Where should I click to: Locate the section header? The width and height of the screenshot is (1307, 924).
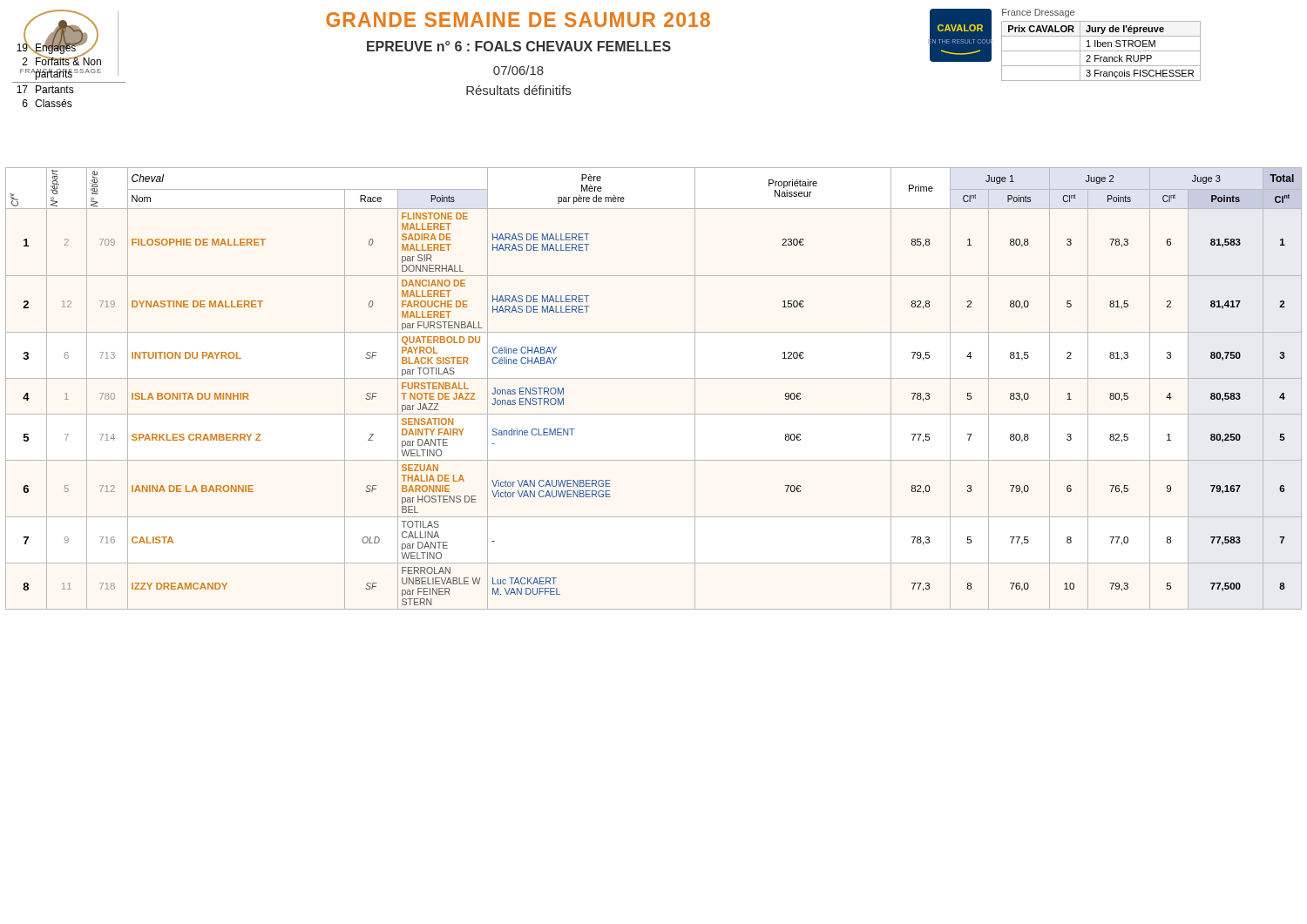point(518,47)
